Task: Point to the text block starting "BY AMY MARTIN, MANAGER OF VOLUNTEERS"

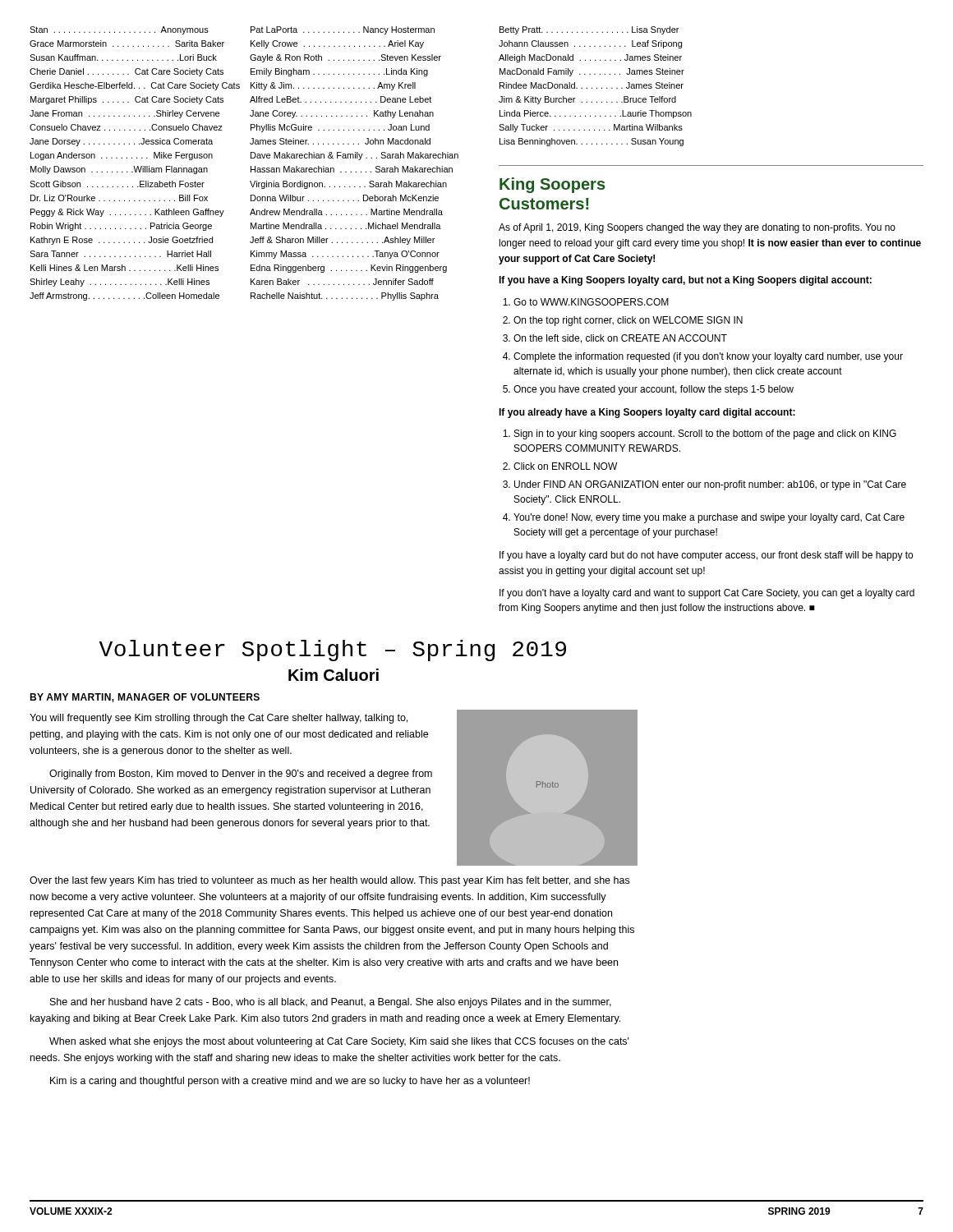Action: click(x=145, y=697)
